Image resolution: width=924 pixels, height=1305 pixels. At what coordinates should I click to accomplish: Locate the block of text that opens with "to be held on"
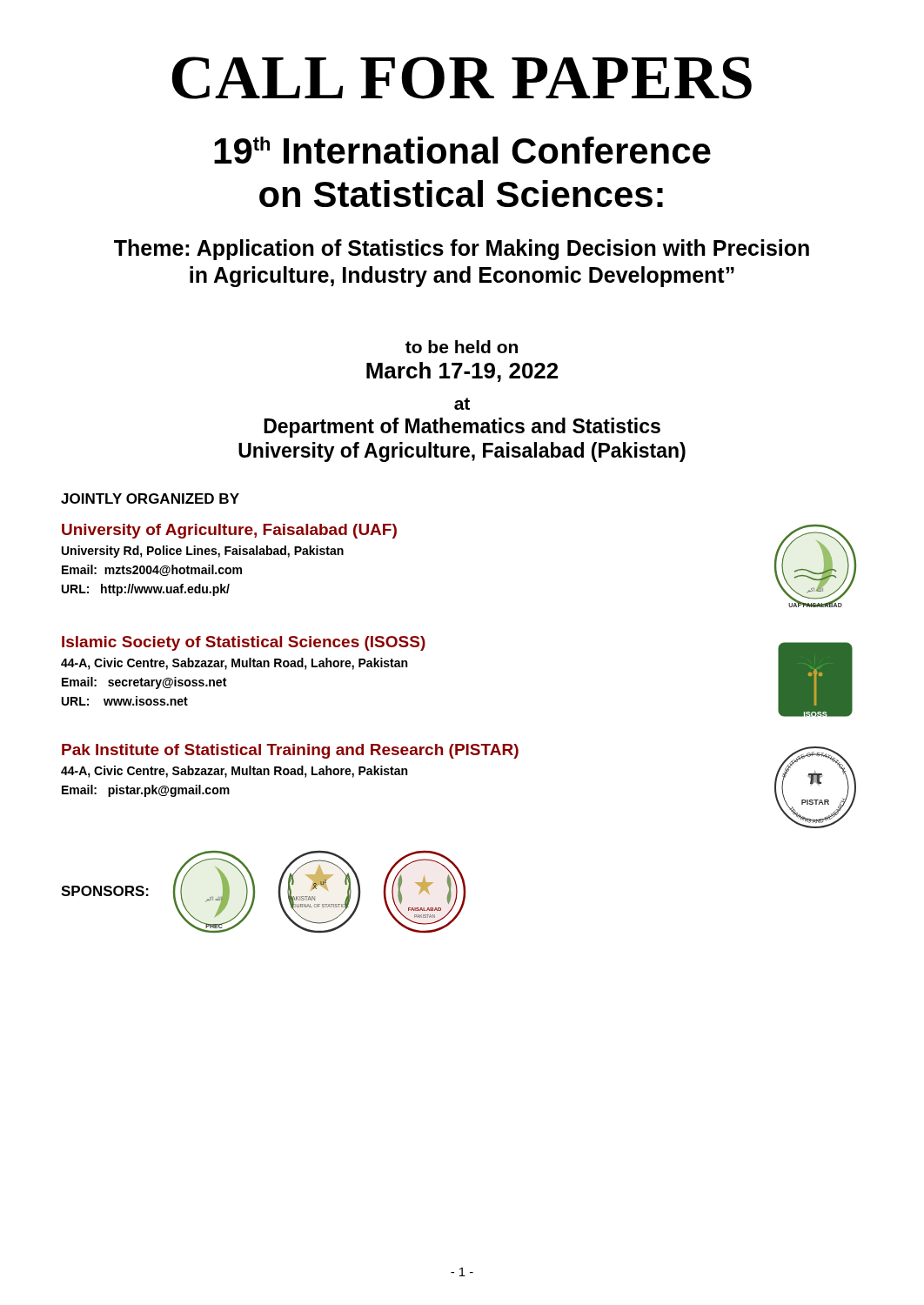click(x=462, y=361)
